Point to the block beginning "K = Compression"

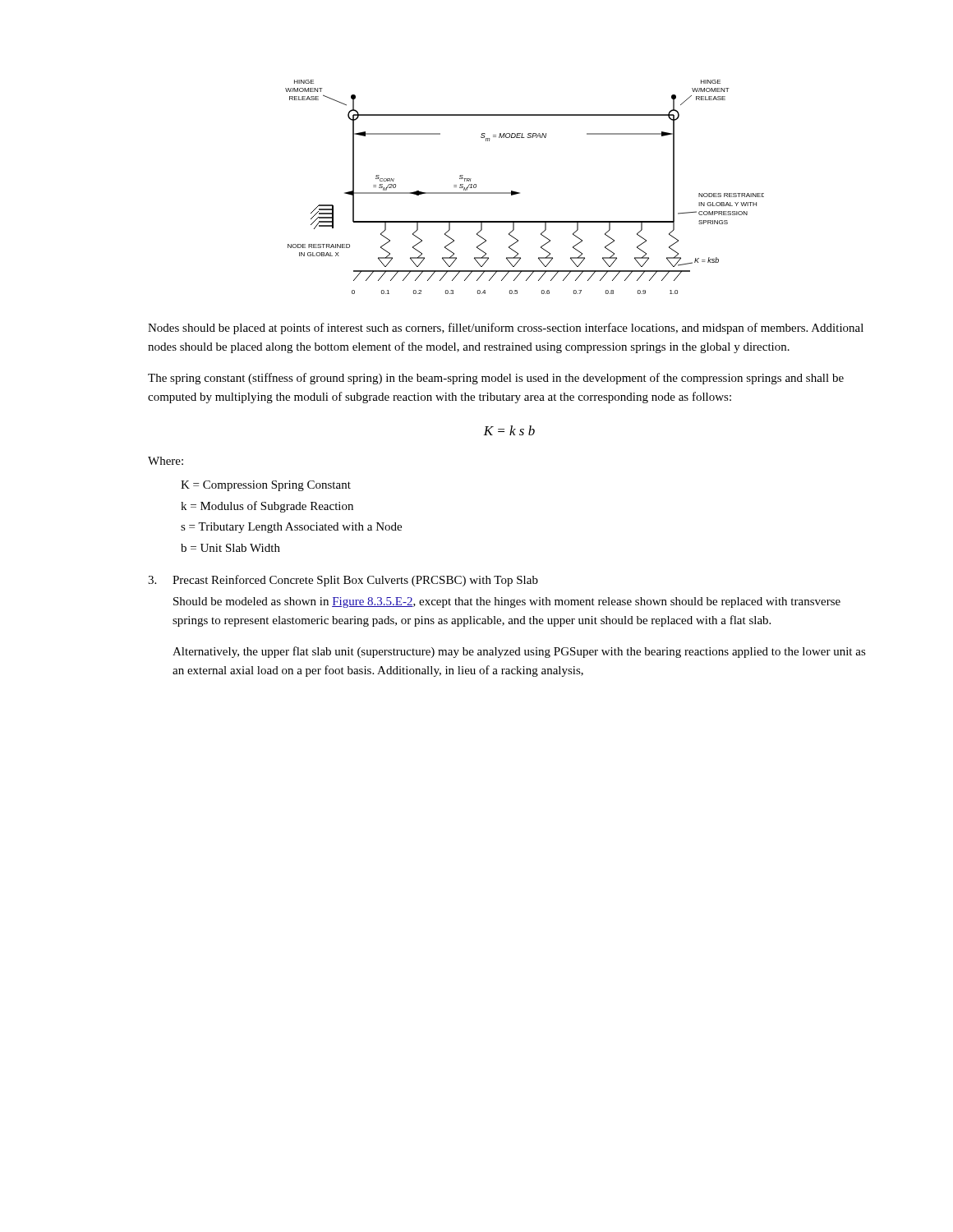pos(266,485)
